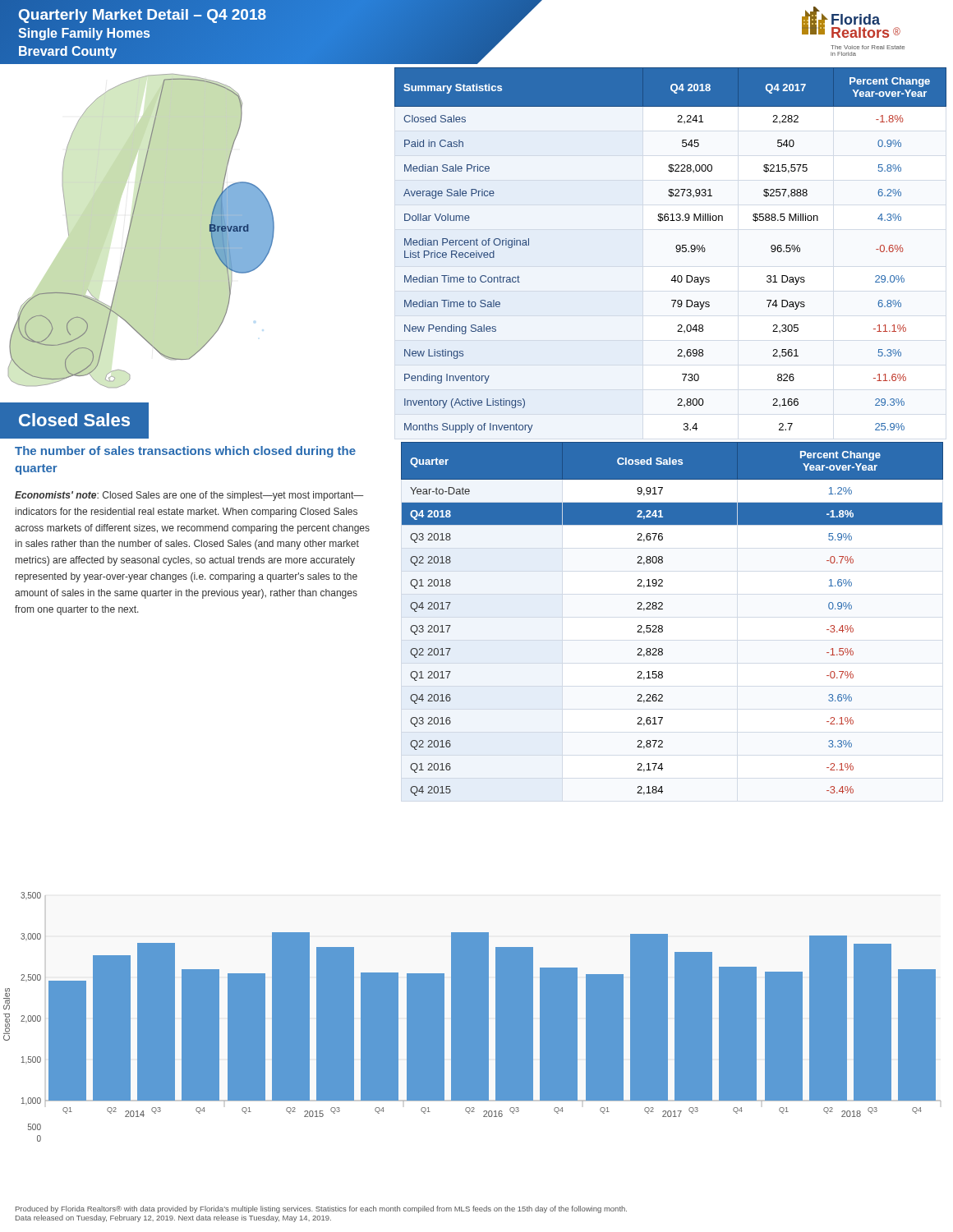Click on the bar chart
Viewport: 953px width, 1232px height.
click(476, 1014)
